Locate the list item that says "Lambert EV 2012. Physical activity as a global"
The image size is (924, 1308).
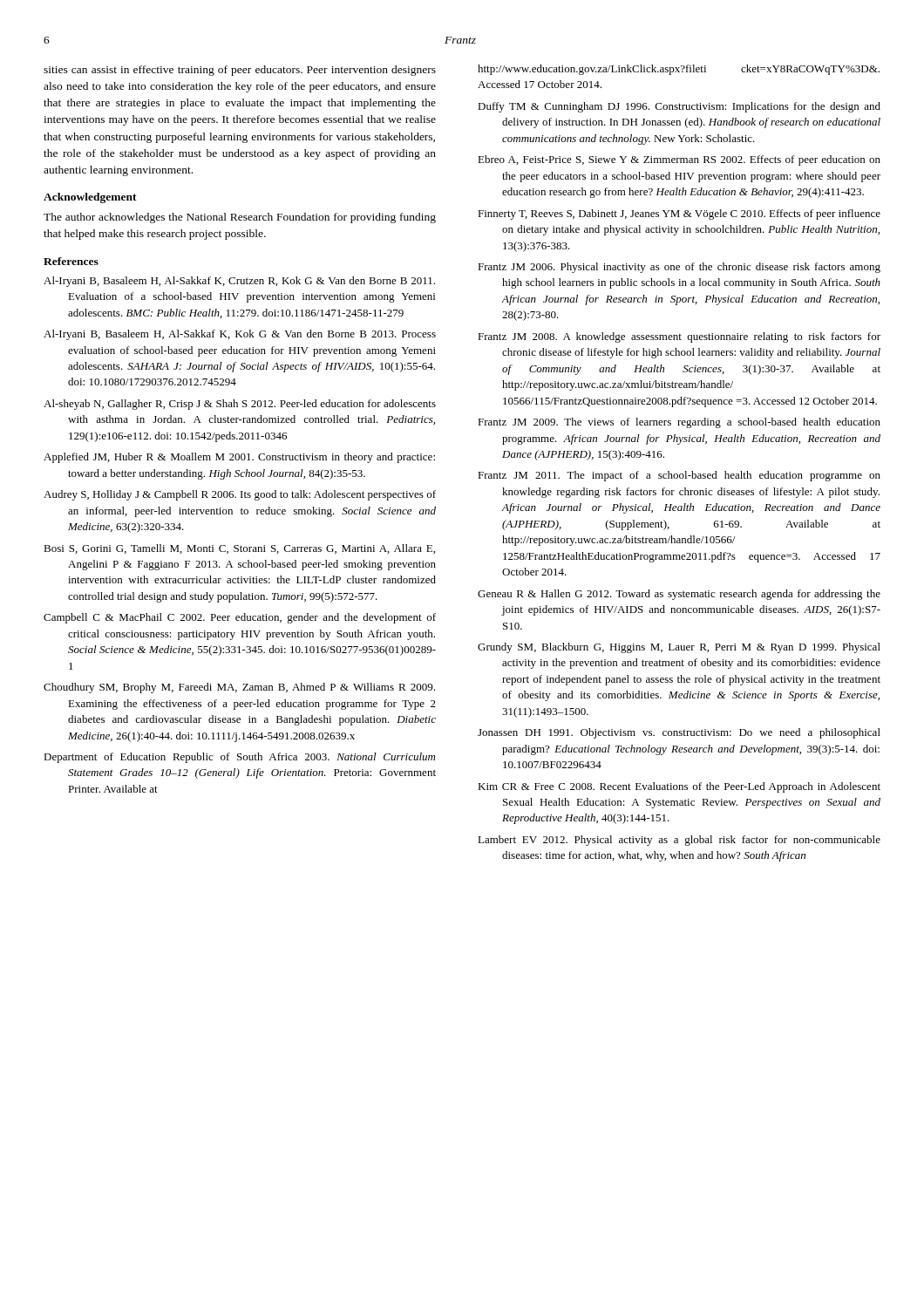coord(679,847)
